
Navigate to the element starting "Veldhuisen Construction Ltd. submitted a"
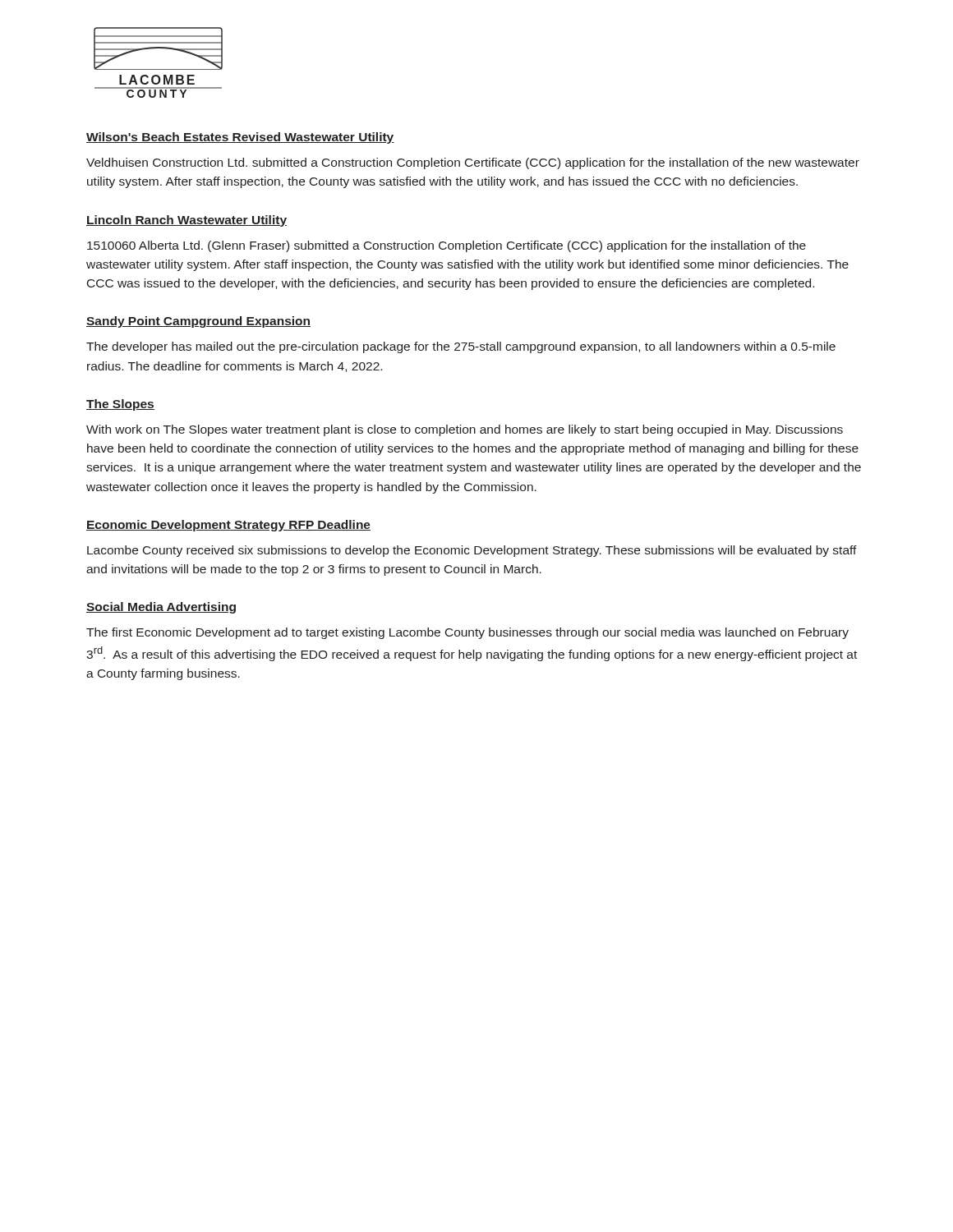pos(473,172)
